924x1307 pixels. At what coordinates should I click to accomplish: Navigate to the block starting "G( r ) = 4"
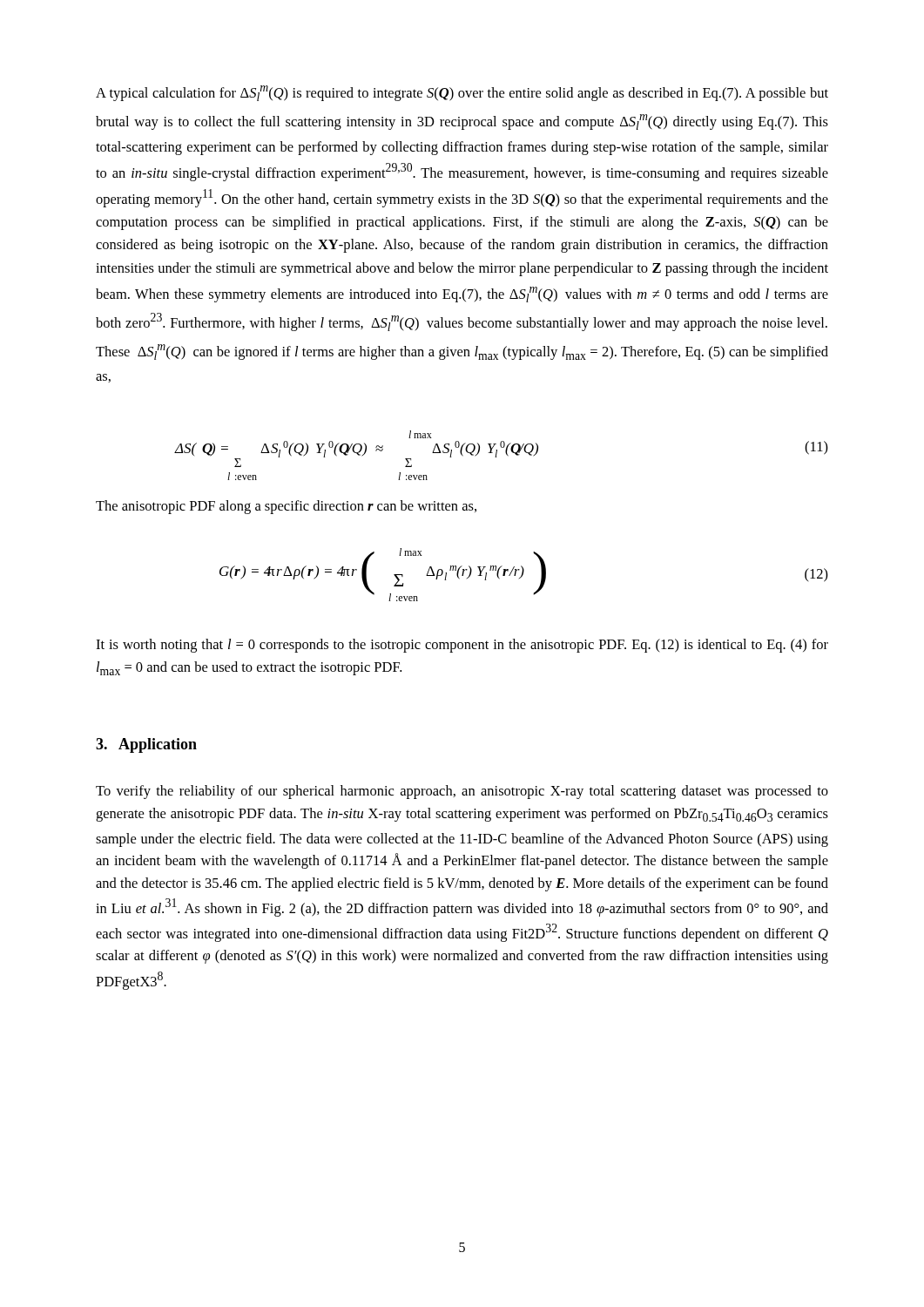519,574
